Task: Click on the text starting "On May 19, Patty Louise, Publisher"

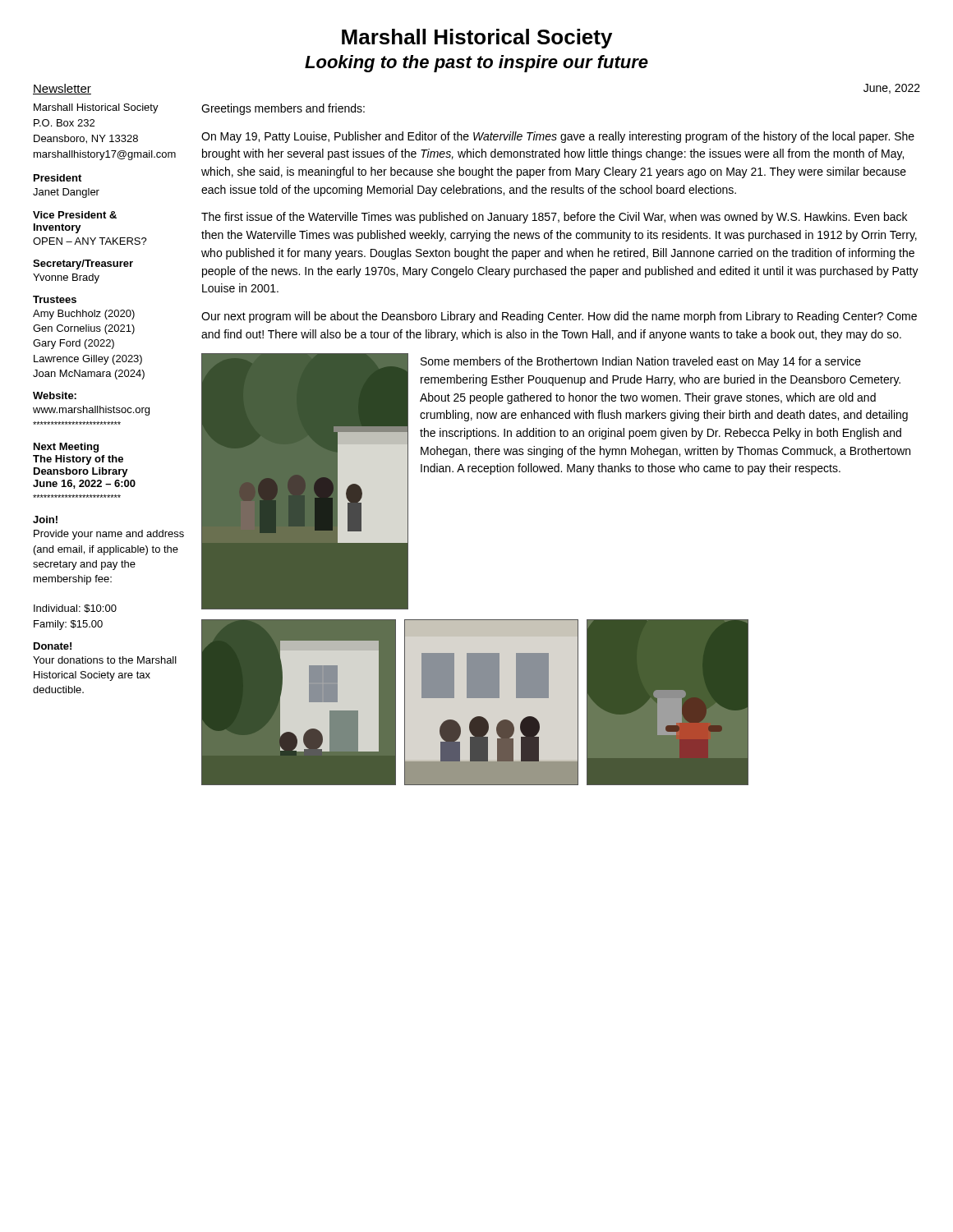Action: pos(561,163)
